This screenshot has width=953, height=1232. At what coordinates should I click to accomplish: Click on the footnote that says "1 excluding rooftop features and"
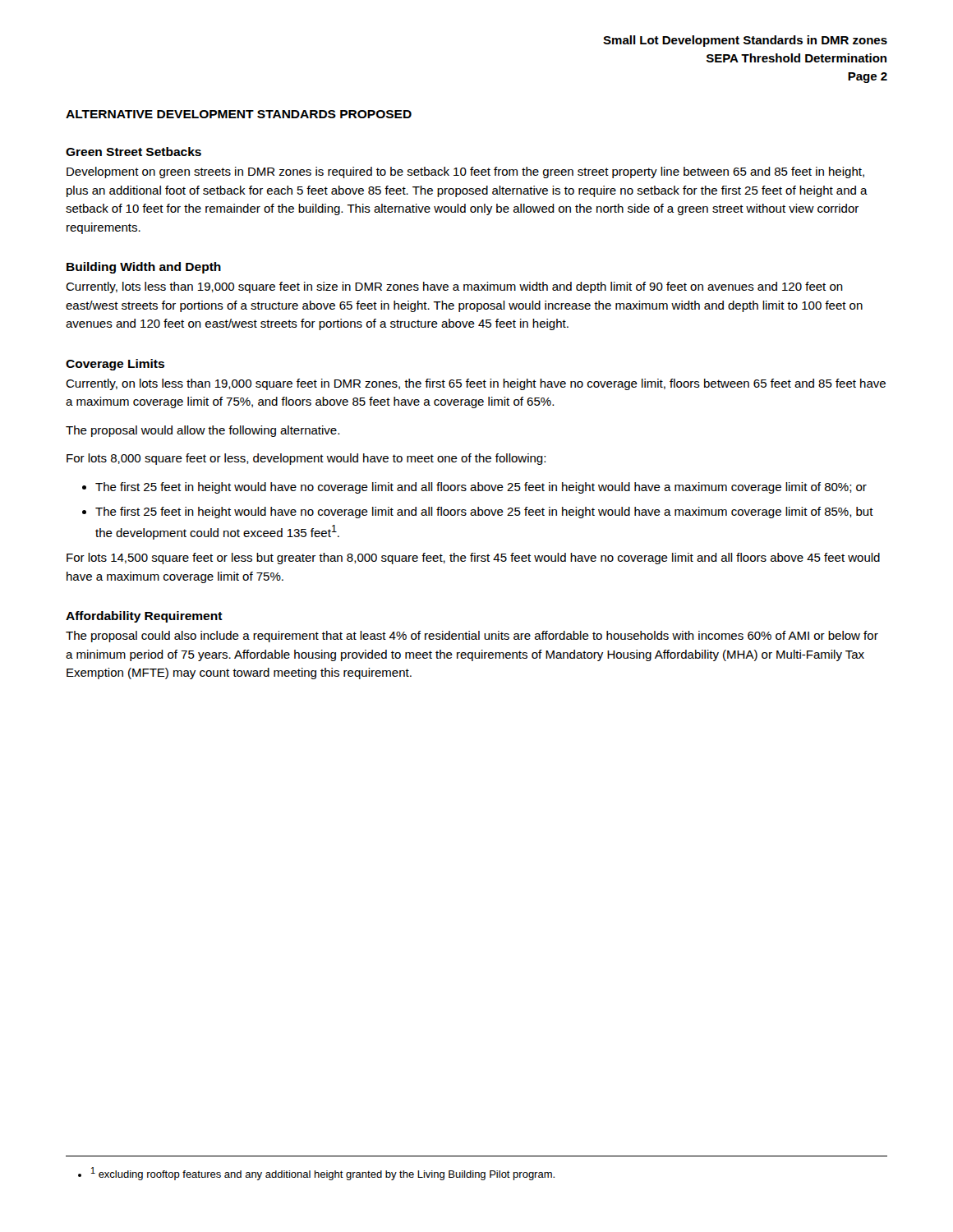[476, 1174]
